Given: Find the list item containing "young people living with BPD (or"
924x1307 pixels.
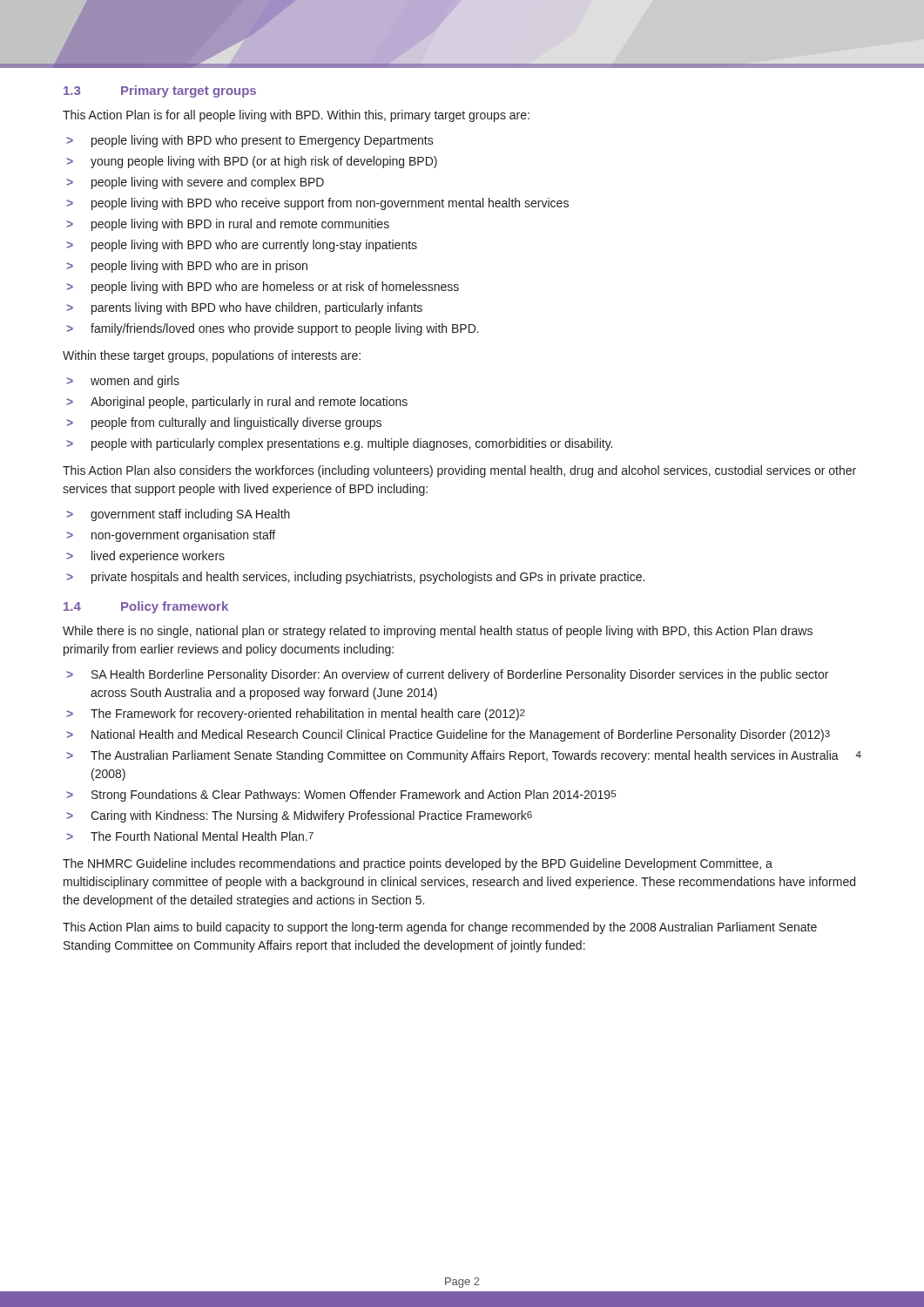Looking at the screenshot, I should 264,161.
